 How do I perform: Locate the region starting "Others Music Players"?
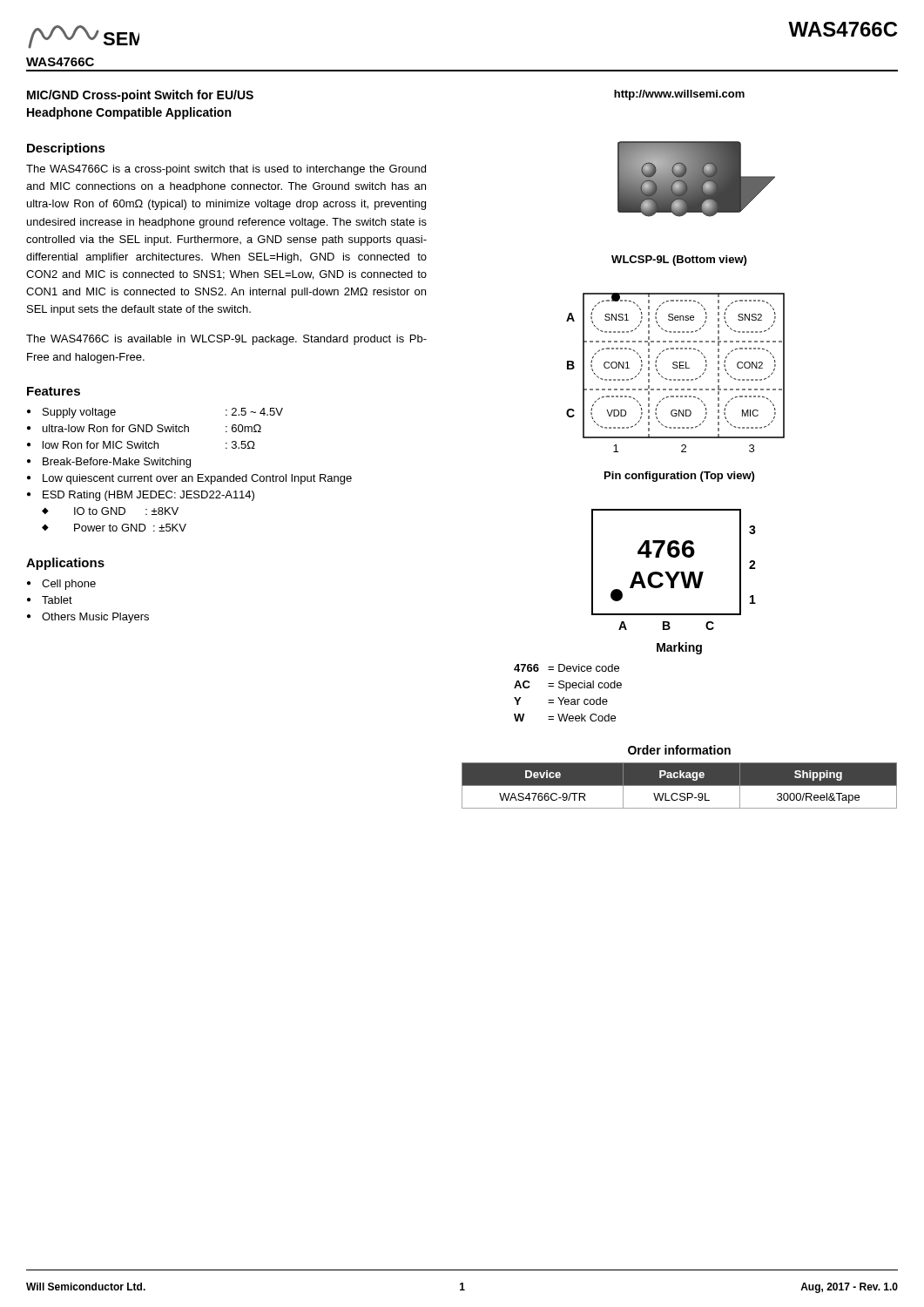(96, 616)
